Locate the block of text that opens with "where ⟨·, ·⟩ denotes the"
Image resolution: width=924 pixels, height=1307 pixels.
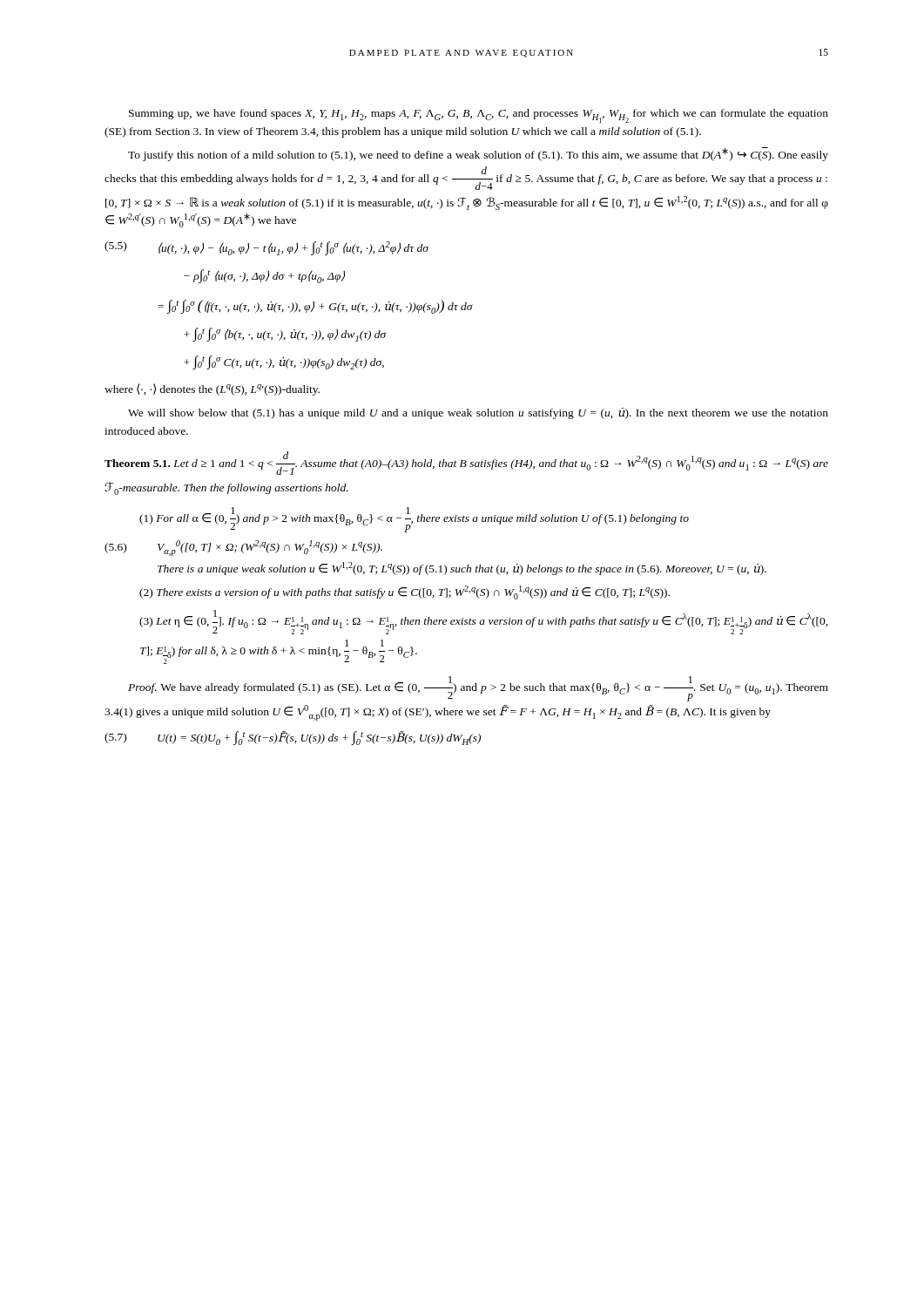coord(212,389)
